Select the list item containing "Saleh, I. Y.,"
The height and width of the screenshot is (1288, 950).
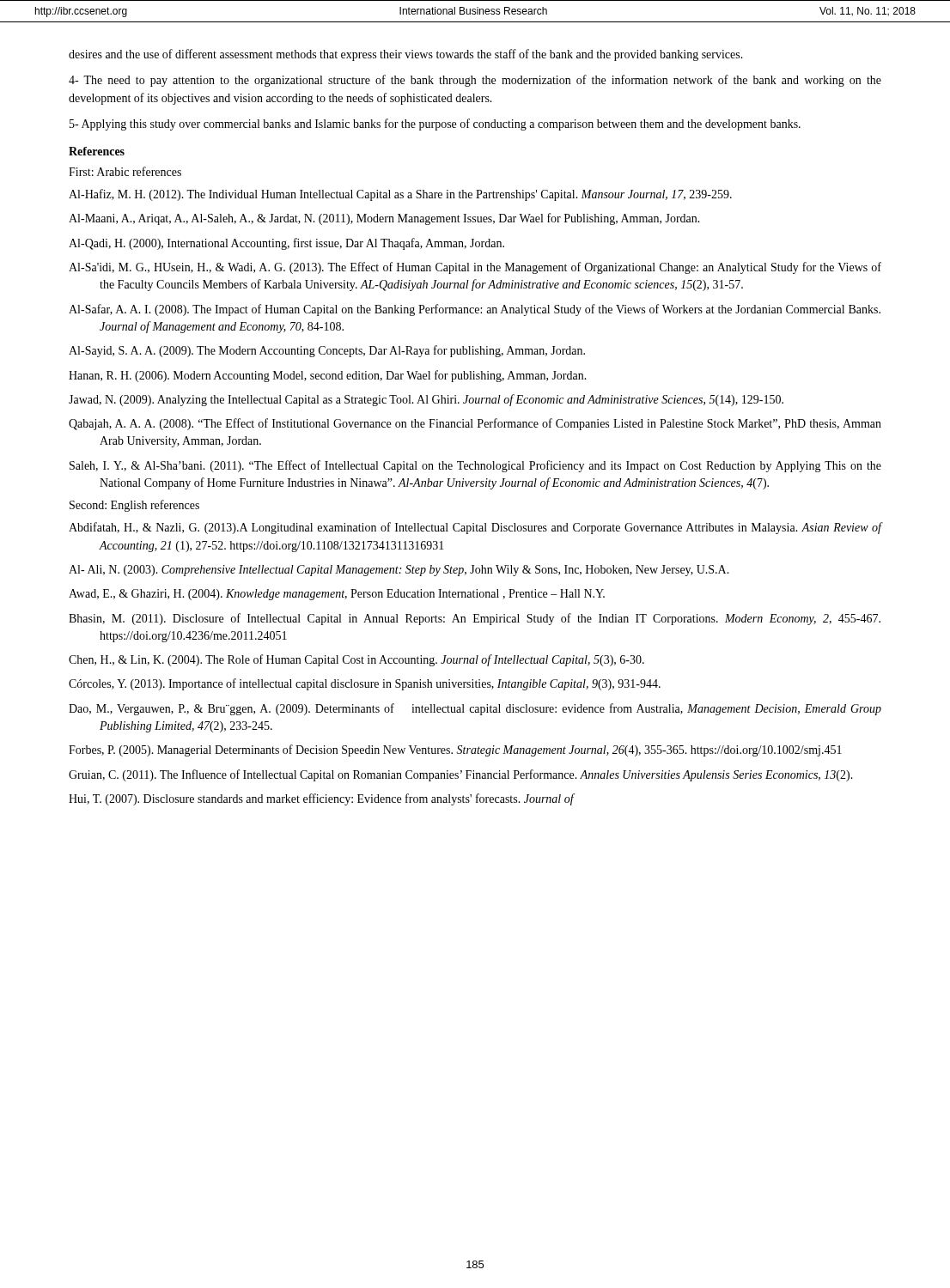tap(475, 474)
